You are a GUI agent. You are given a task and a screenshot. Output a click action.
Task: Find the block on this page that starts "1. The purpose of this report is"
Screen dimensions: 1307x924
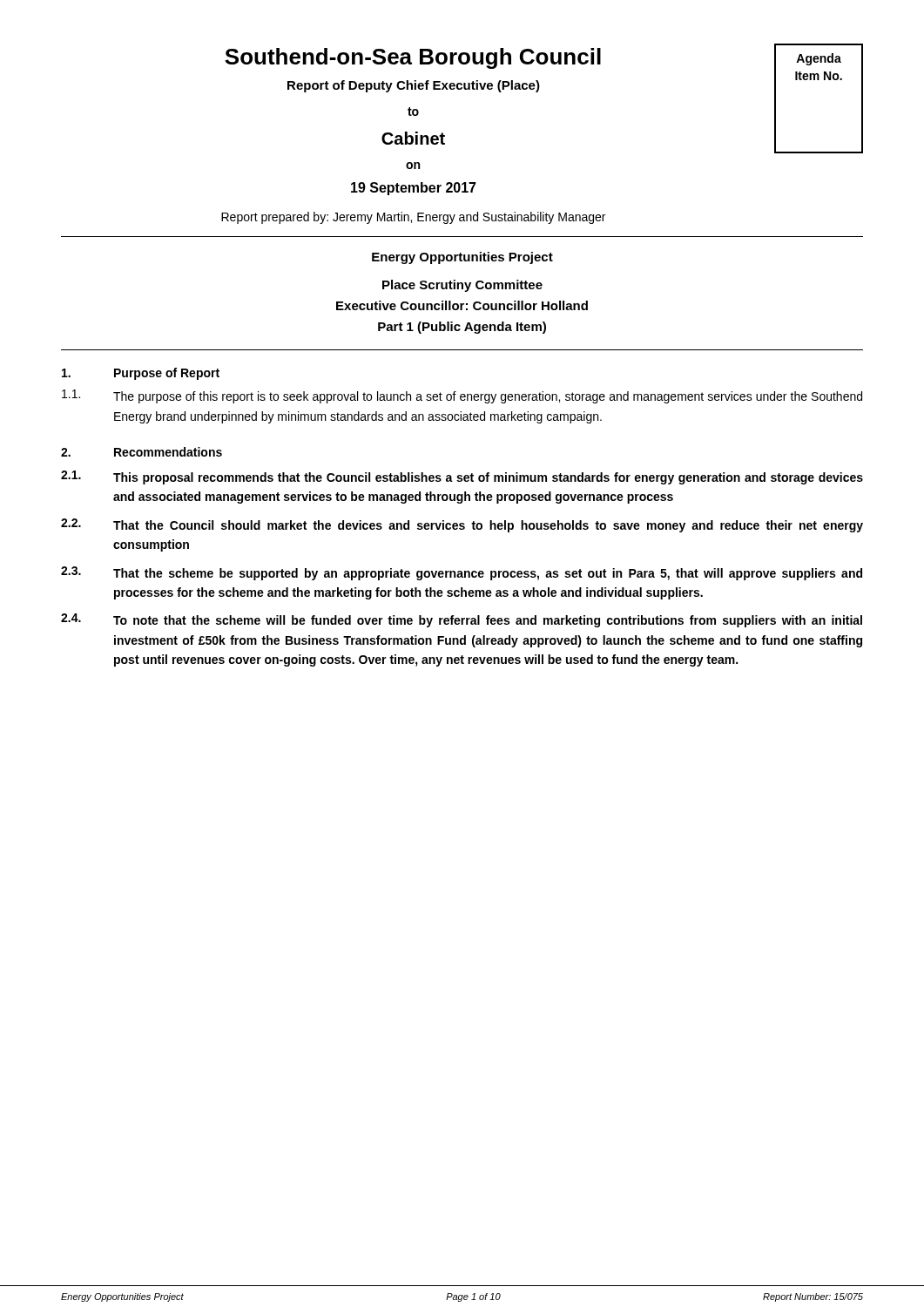(462, 407)
